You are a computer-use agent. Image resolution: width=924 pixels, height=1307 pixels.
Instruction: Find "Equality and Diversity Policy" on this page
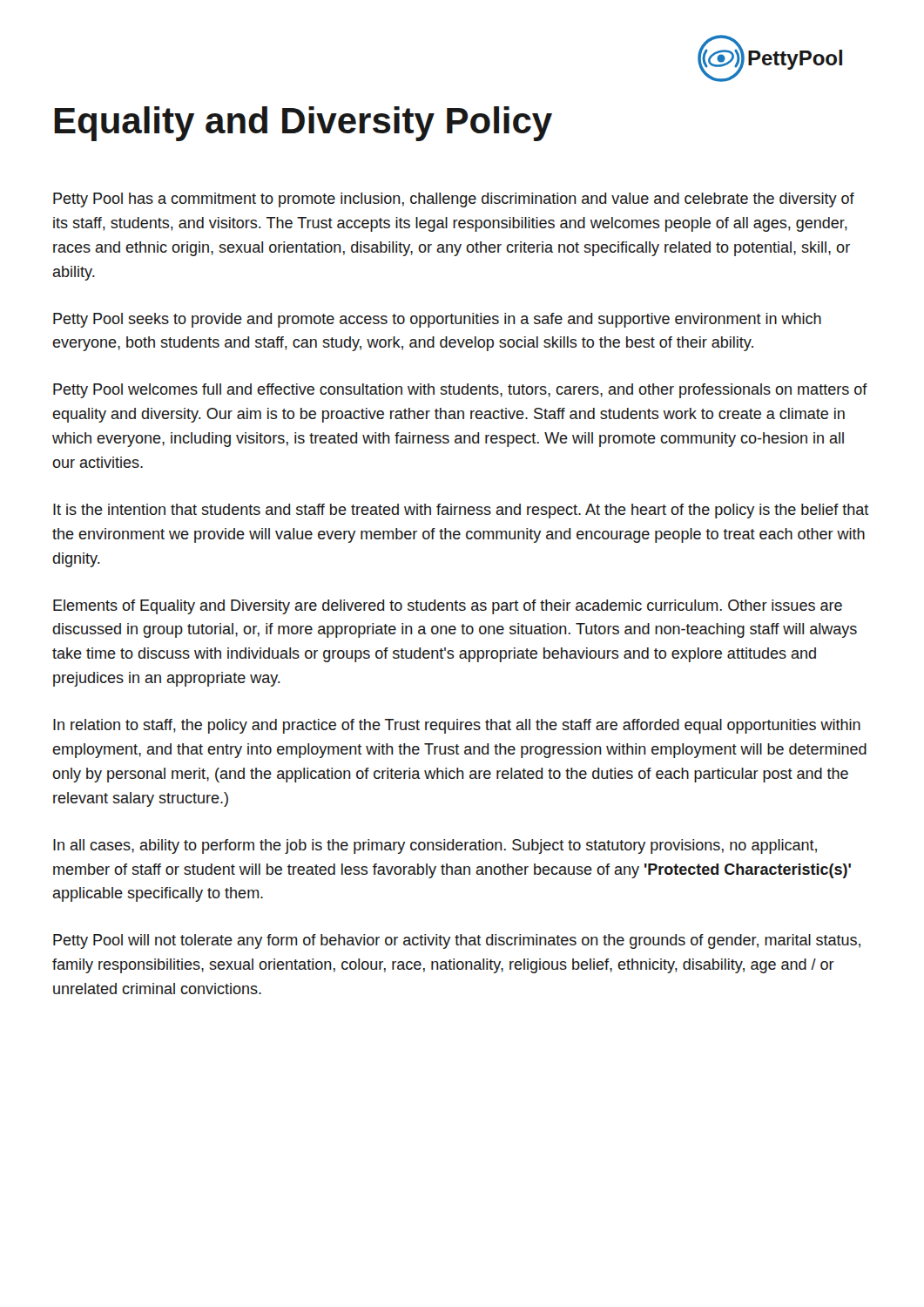pyautogui.click(x=462, y=121)
